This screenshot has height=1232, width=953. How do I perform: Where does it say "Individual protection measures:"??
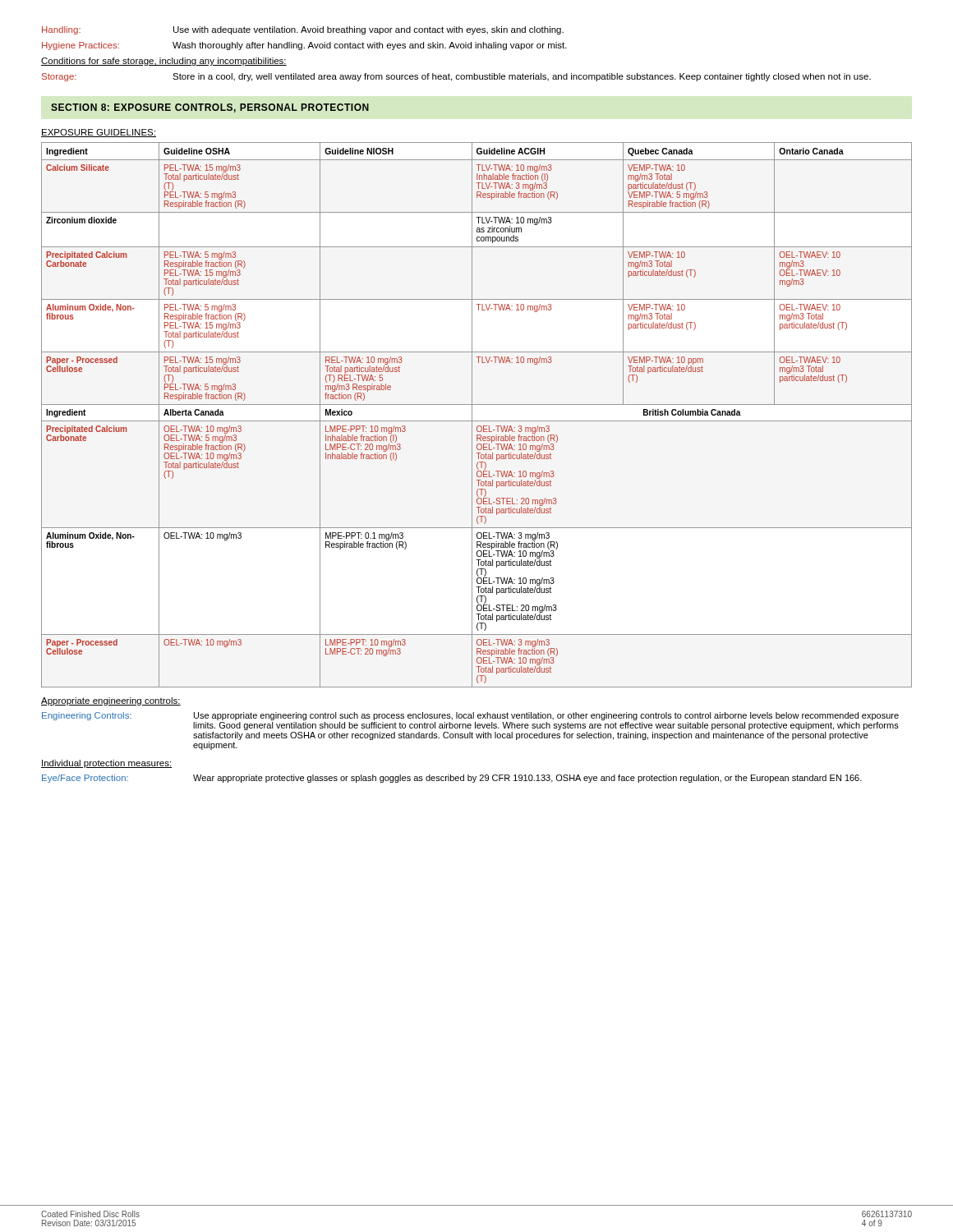coord(106,763)
